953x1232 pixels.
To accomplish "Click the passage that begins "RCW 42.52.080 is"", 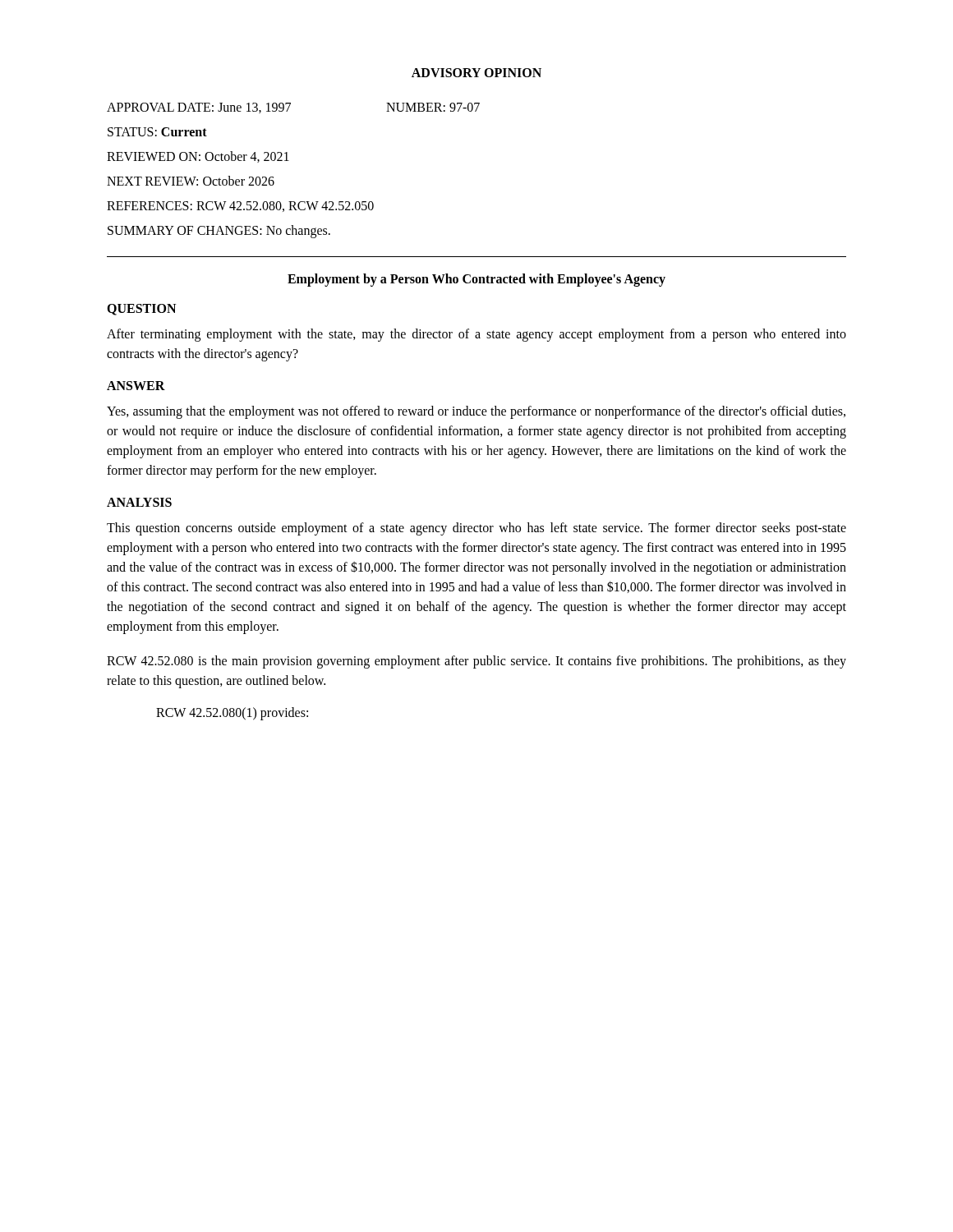I will coord(476,671).
